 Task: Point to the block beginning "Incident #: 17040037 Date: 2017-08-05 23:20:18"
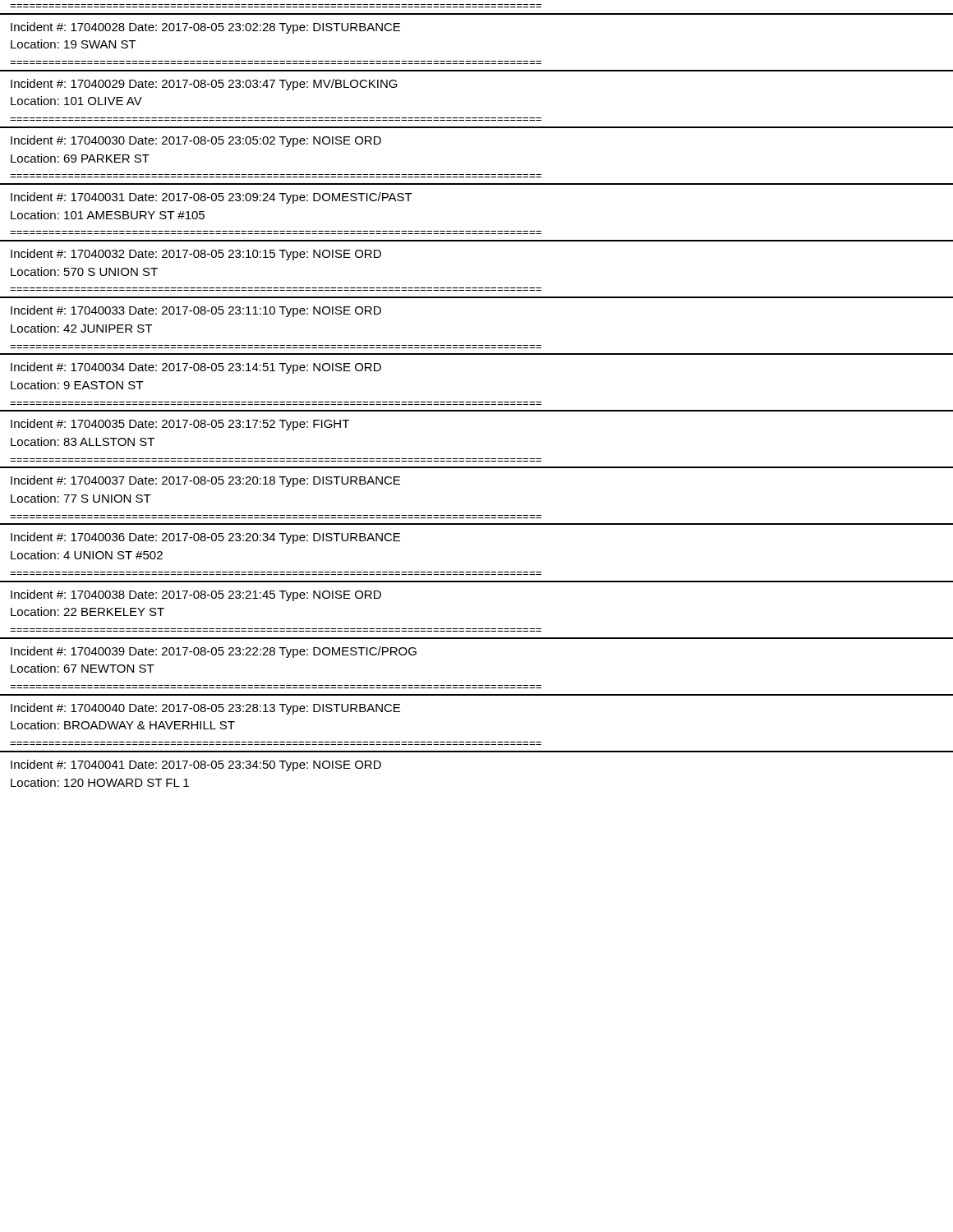point(205,481)
